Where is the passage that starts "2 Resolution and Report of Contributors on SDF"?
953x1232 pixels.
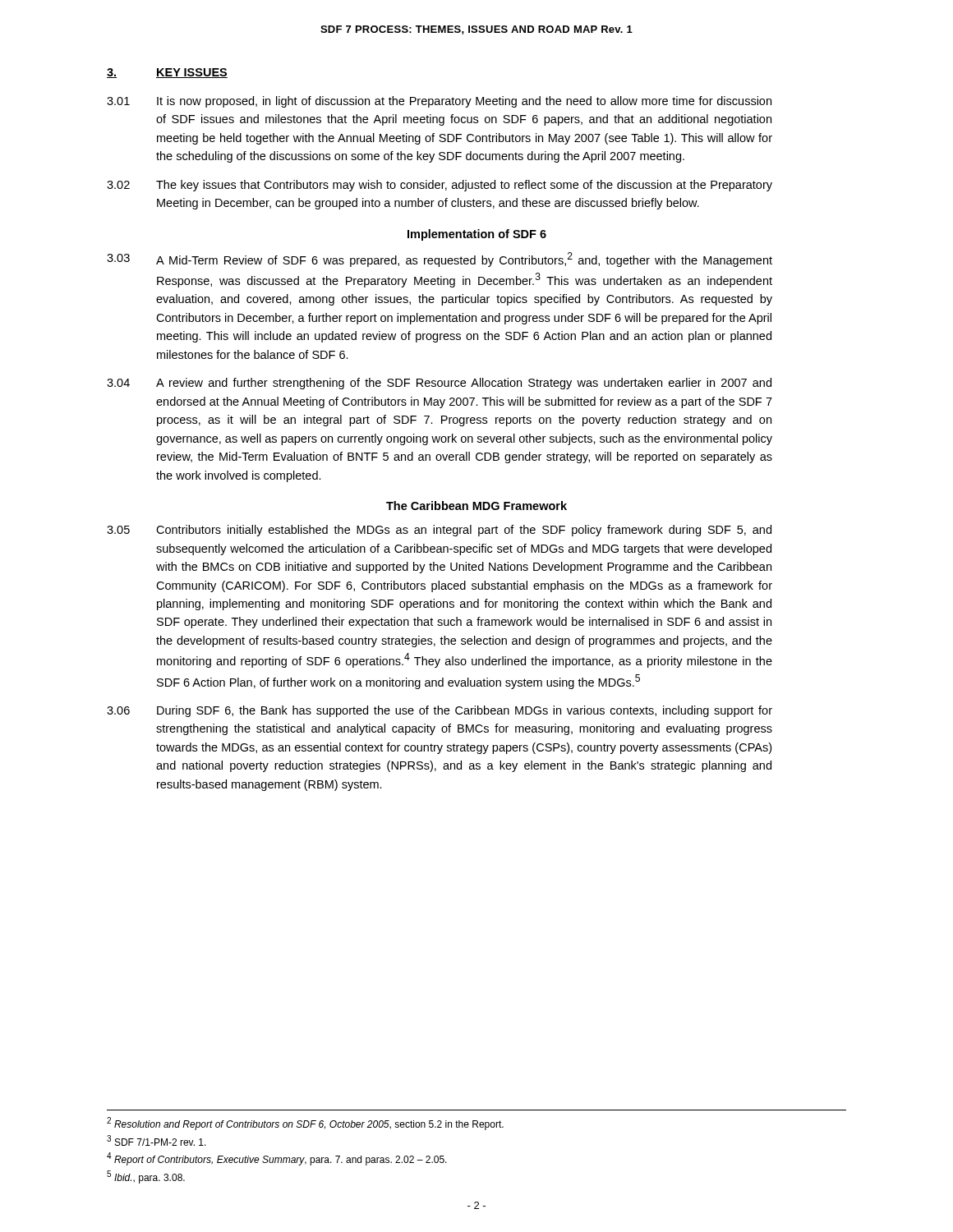click(305, 1123)
